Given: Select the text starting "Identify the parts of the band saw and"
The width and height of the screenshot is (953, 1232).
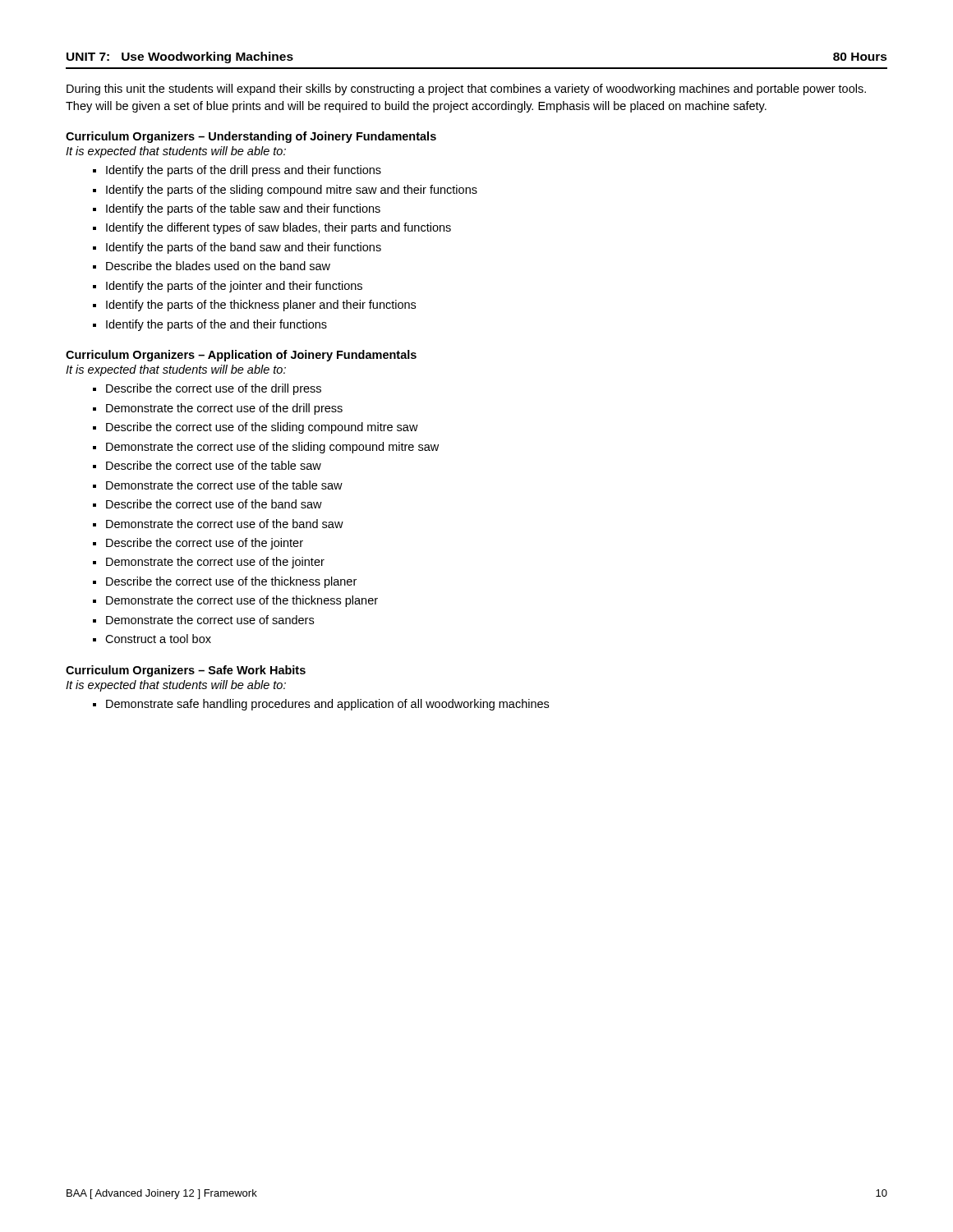Looking at the screenshot, I should pyautogui.click(x=243, y=247).
